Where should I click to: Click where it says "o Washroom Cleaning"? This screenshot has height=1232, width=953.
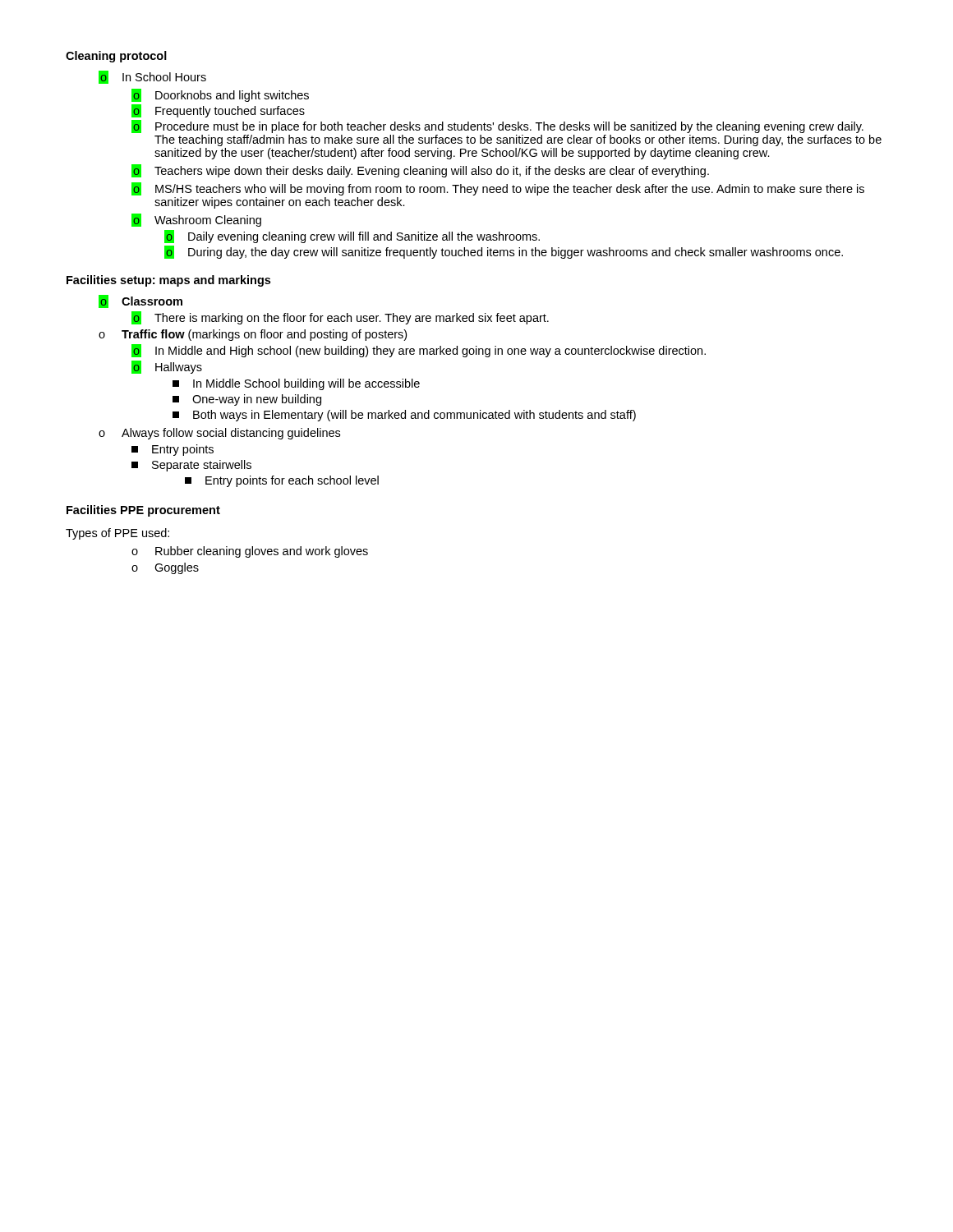[196, 220]
